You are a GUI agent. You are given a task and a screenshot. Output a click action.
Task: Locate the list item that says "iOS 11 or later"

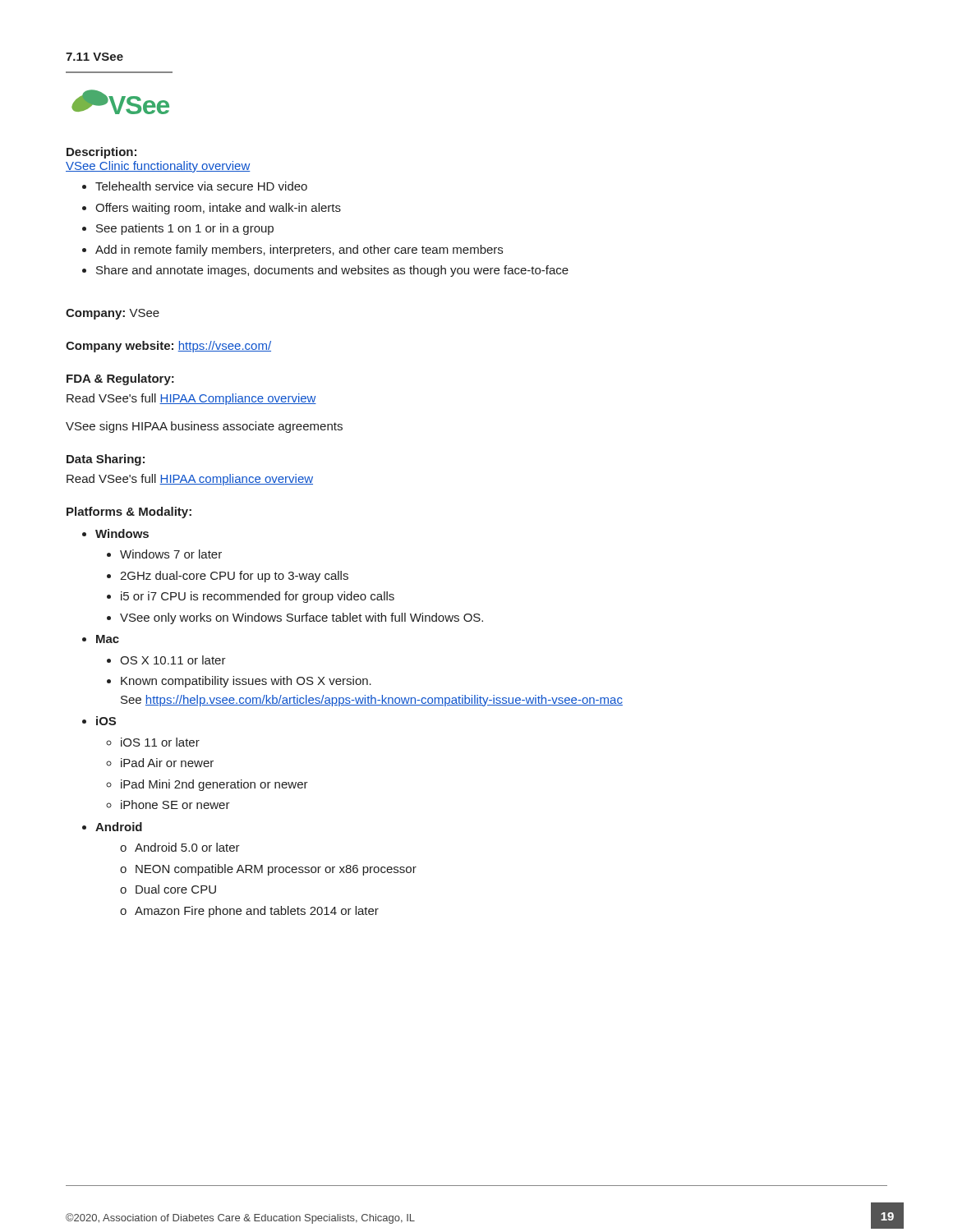point(160,742)
